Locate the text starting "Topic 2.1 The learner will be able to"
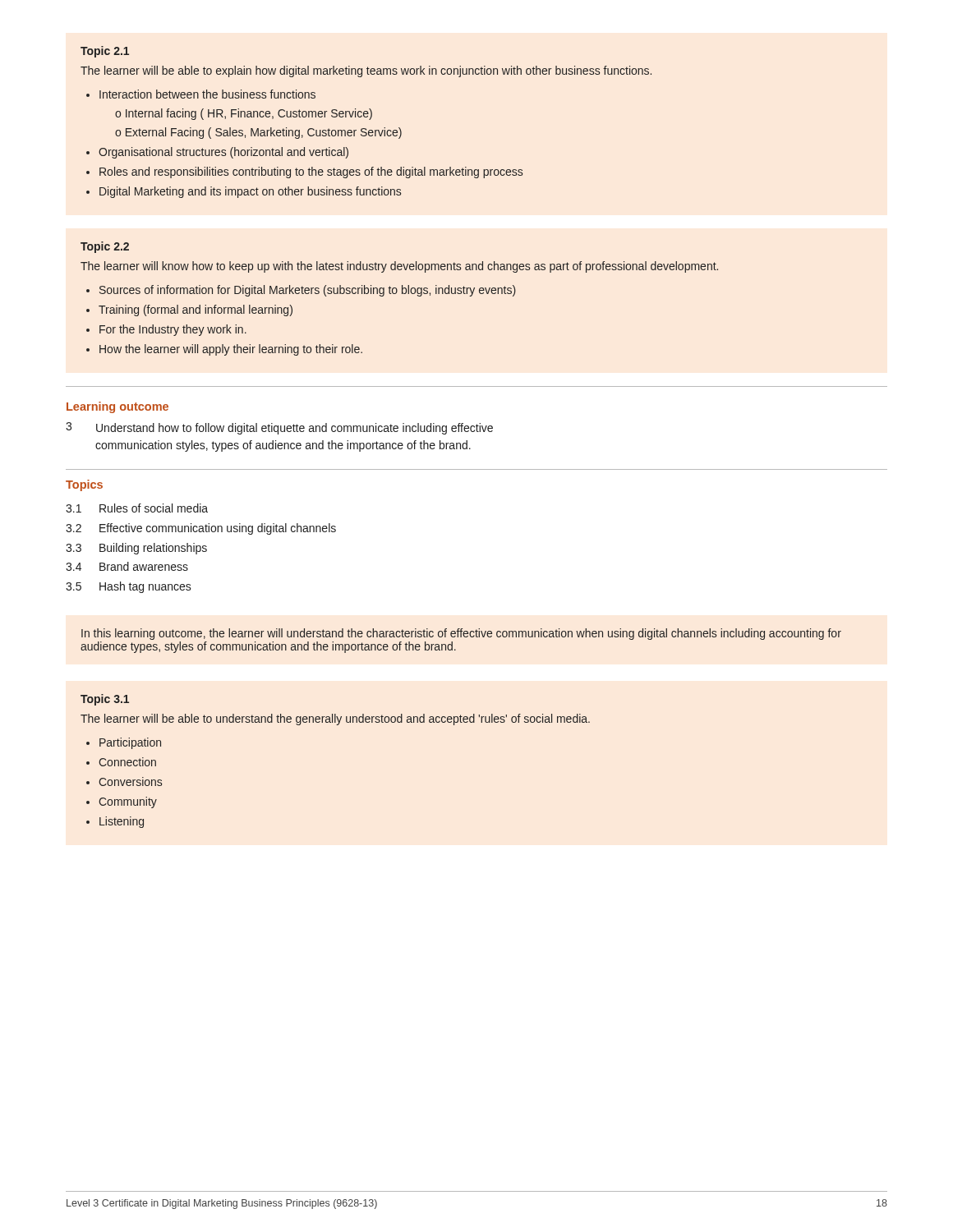 coord(105,52)
